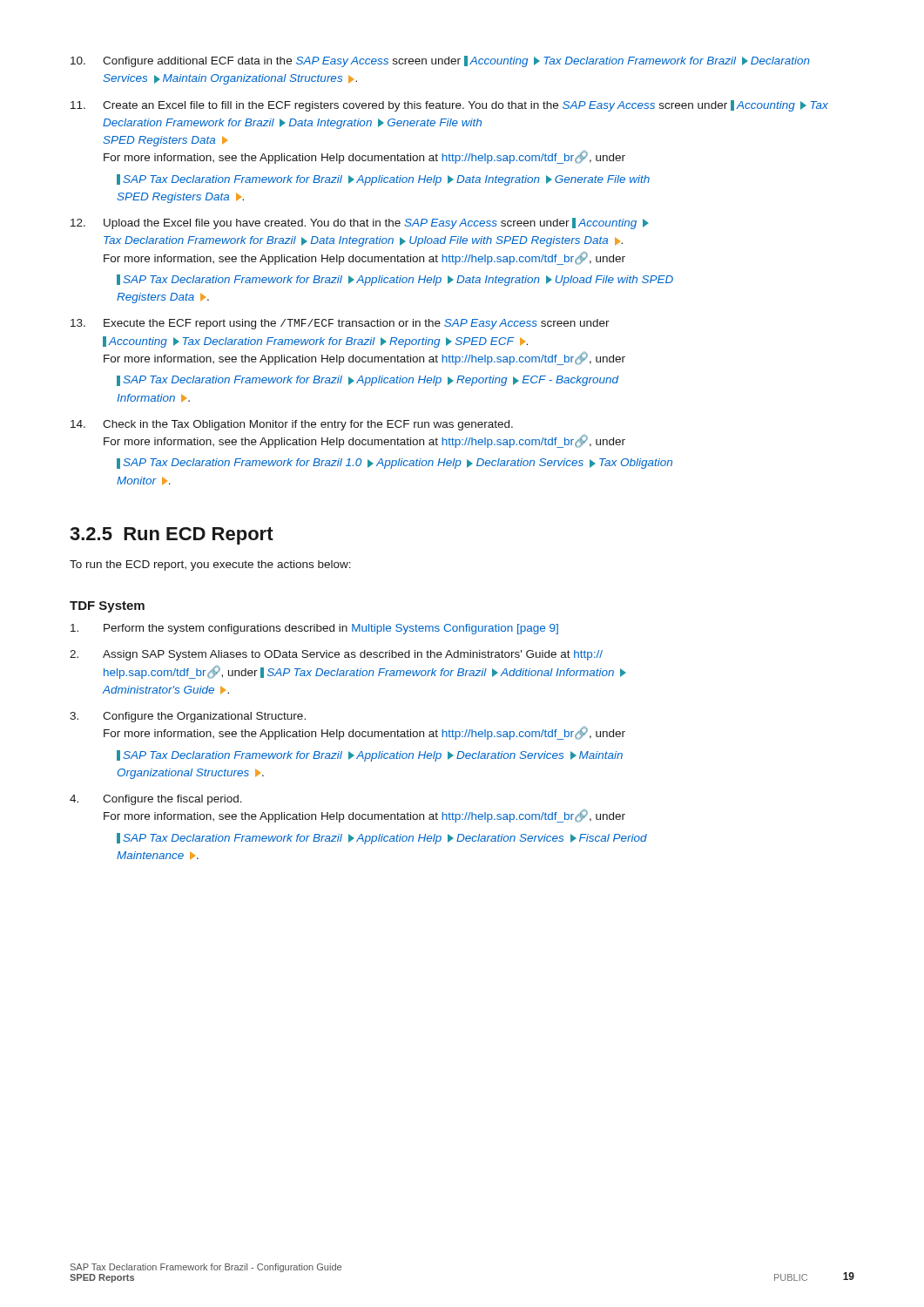The height and width of the screenshot is (1307, 924).
Task: Locate the block of text that opens with "2. Assign SAP System Aliases to"
Action: pos(462,672)
